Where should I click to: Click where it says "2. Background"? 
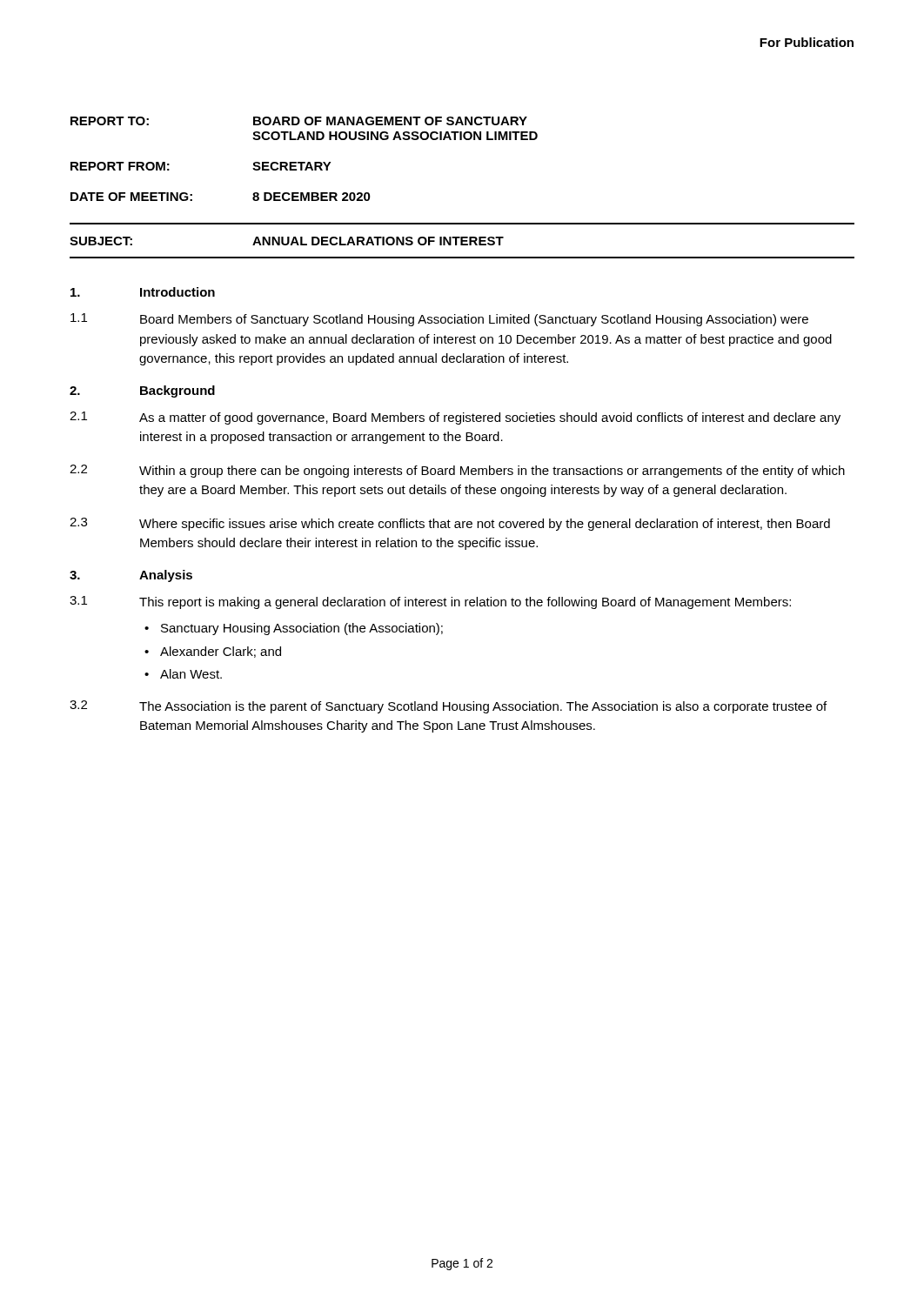[x=142, y=390]
